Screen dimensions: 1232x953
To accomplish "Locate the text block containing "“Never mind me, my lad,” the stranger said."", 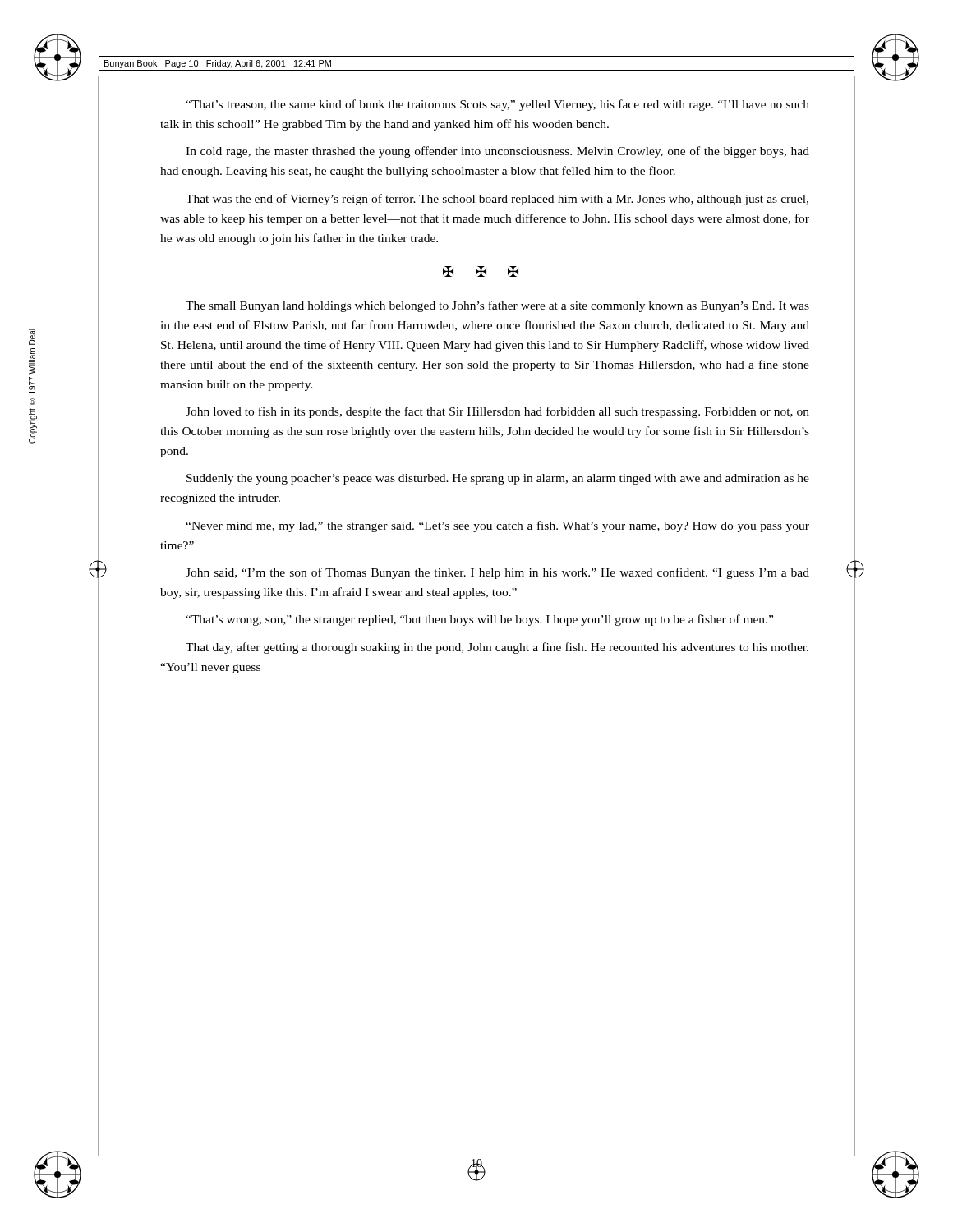I will pyautogui.click(x=485, y=535).
